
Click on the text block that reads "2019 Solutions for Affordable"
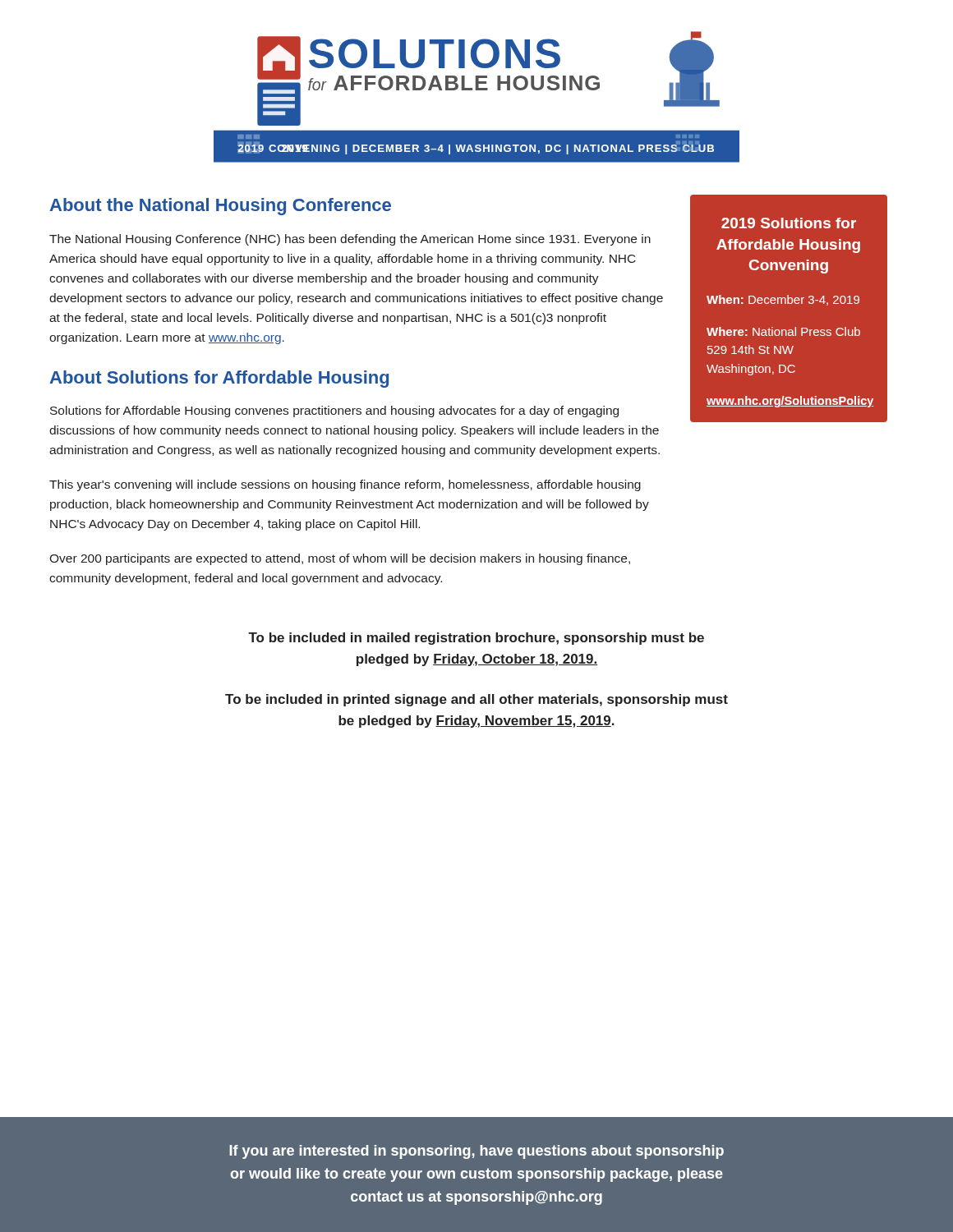click(x=790, y=310)
